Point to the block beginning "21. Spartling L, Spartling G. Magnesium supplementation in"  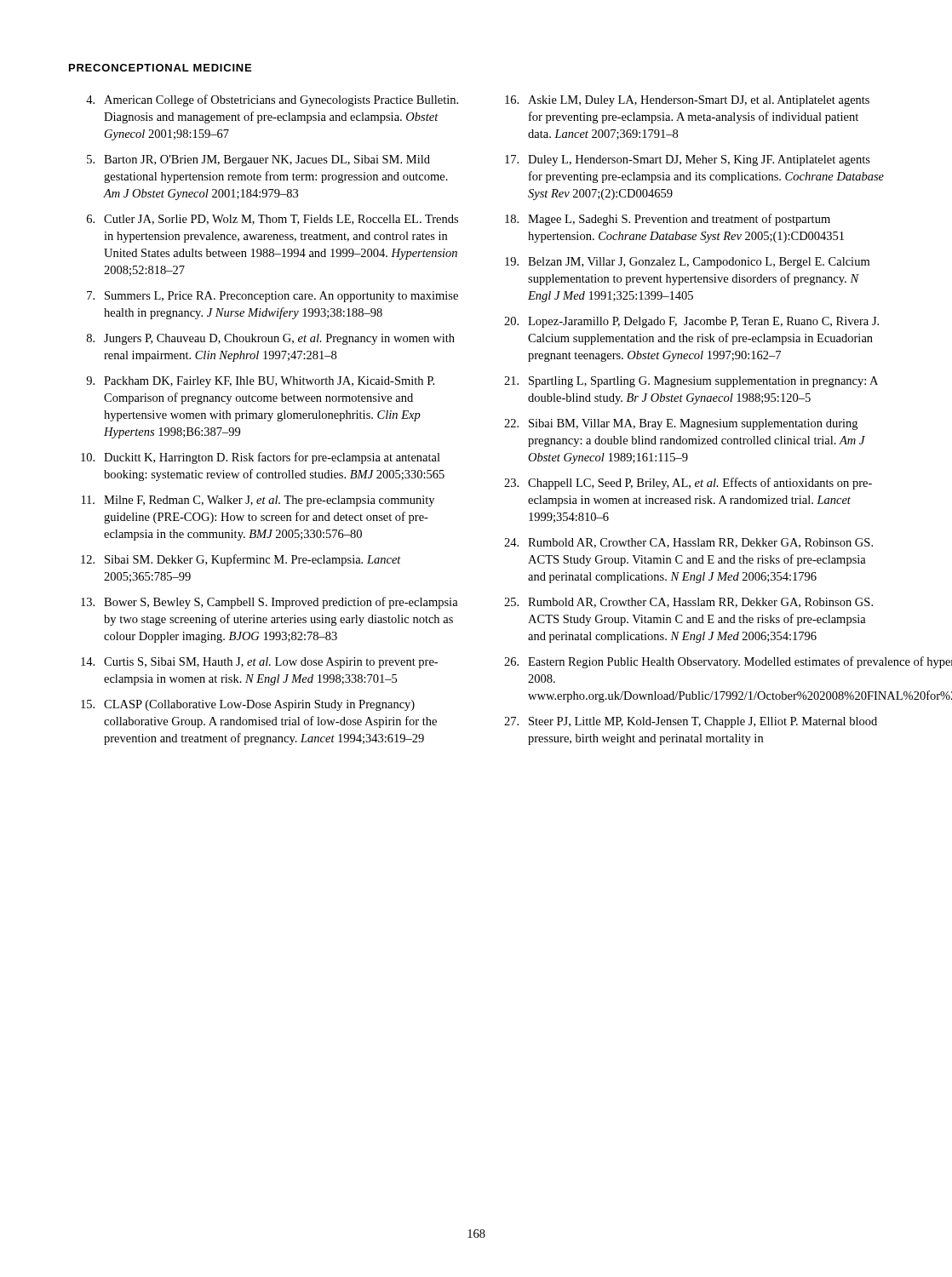(x=688, y=389)
